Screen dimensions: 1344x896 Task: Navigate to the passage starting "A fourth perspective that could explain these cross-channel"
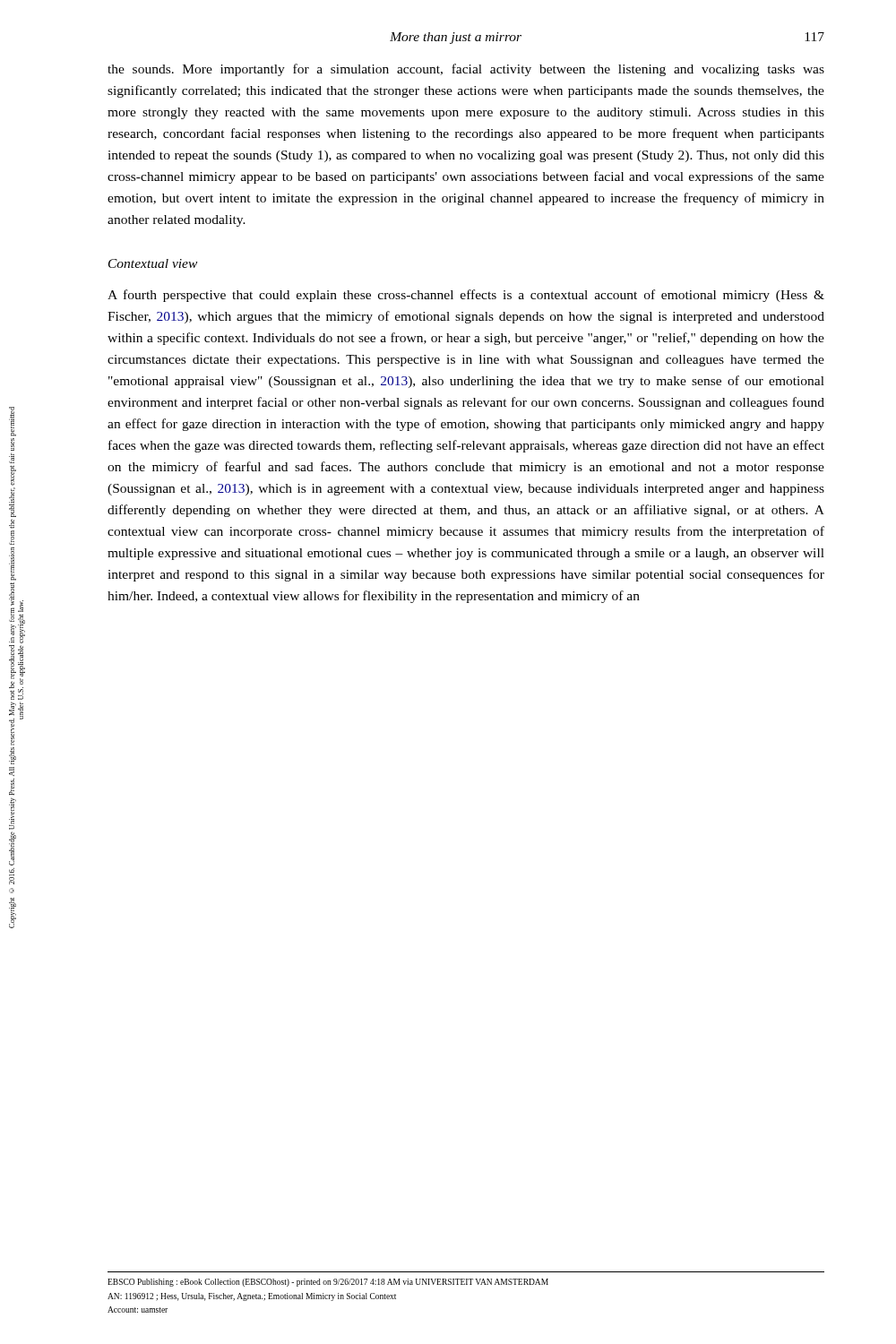point(466,445)
